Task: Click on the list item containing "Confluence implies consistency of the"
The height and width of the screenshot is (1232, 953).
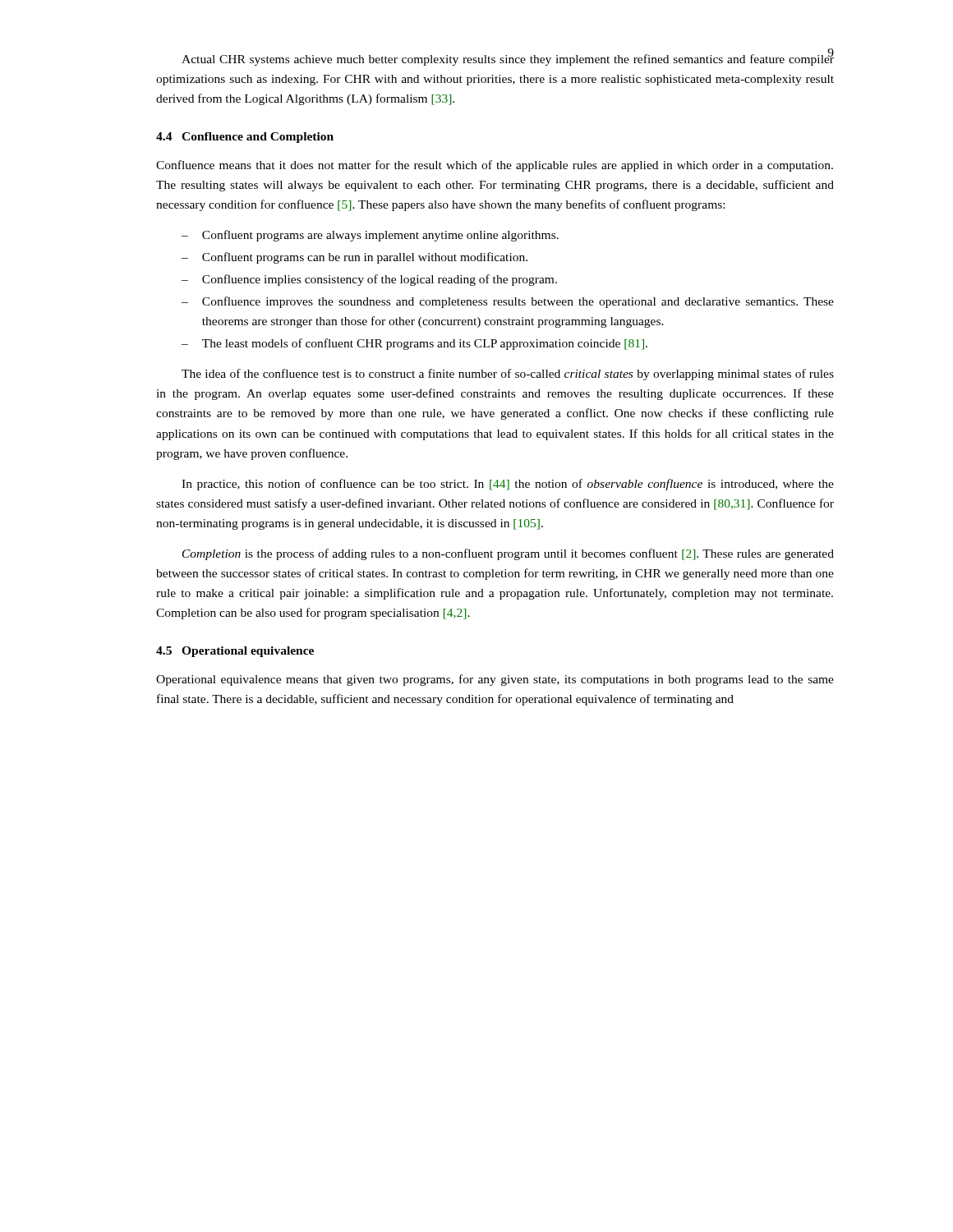Action: [380, 279]
